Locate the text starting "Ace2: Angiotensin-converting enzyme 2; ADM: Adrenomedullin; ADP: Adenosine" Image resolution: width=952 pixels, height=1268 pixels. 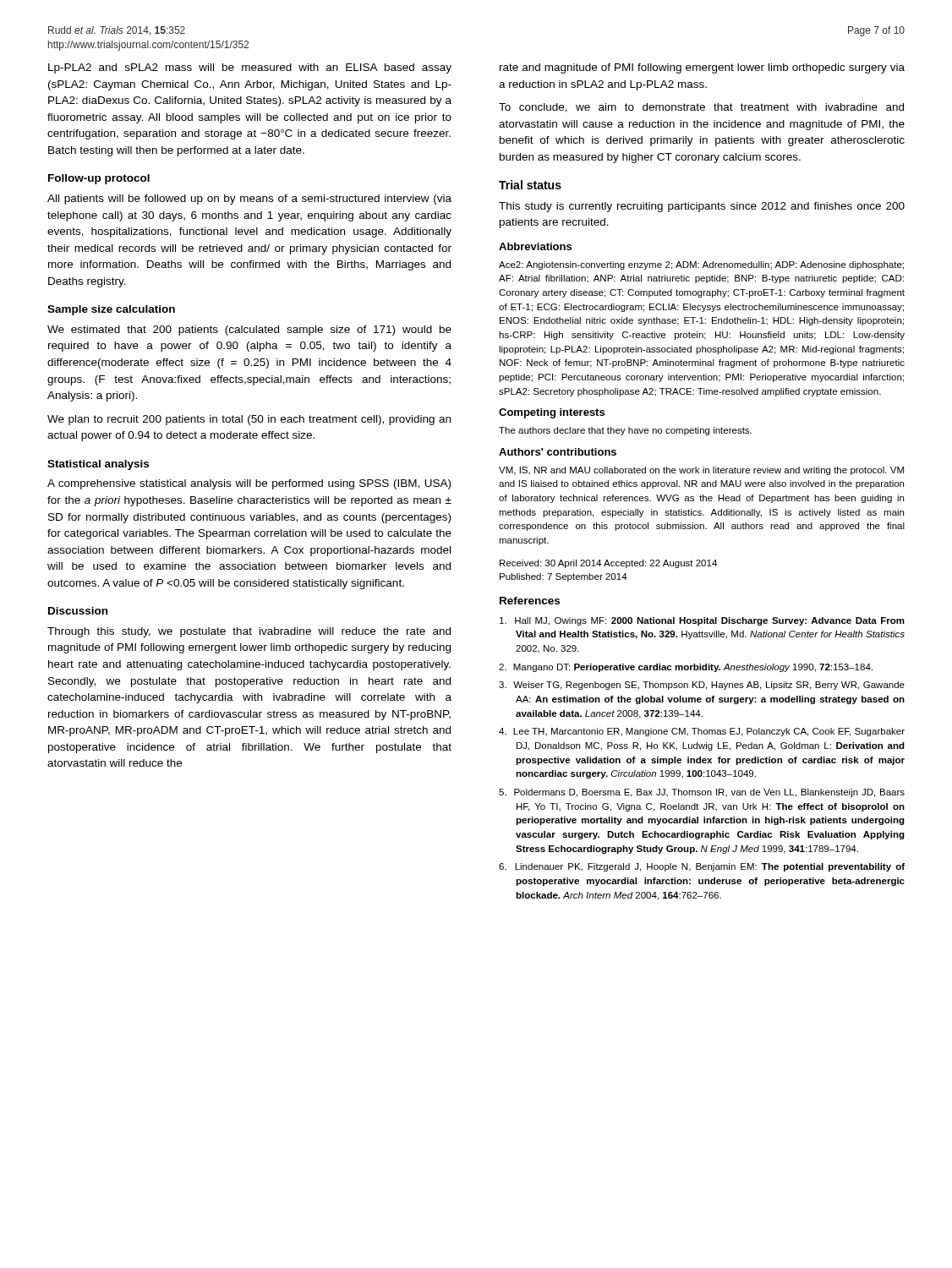click(x=702, y=328)
